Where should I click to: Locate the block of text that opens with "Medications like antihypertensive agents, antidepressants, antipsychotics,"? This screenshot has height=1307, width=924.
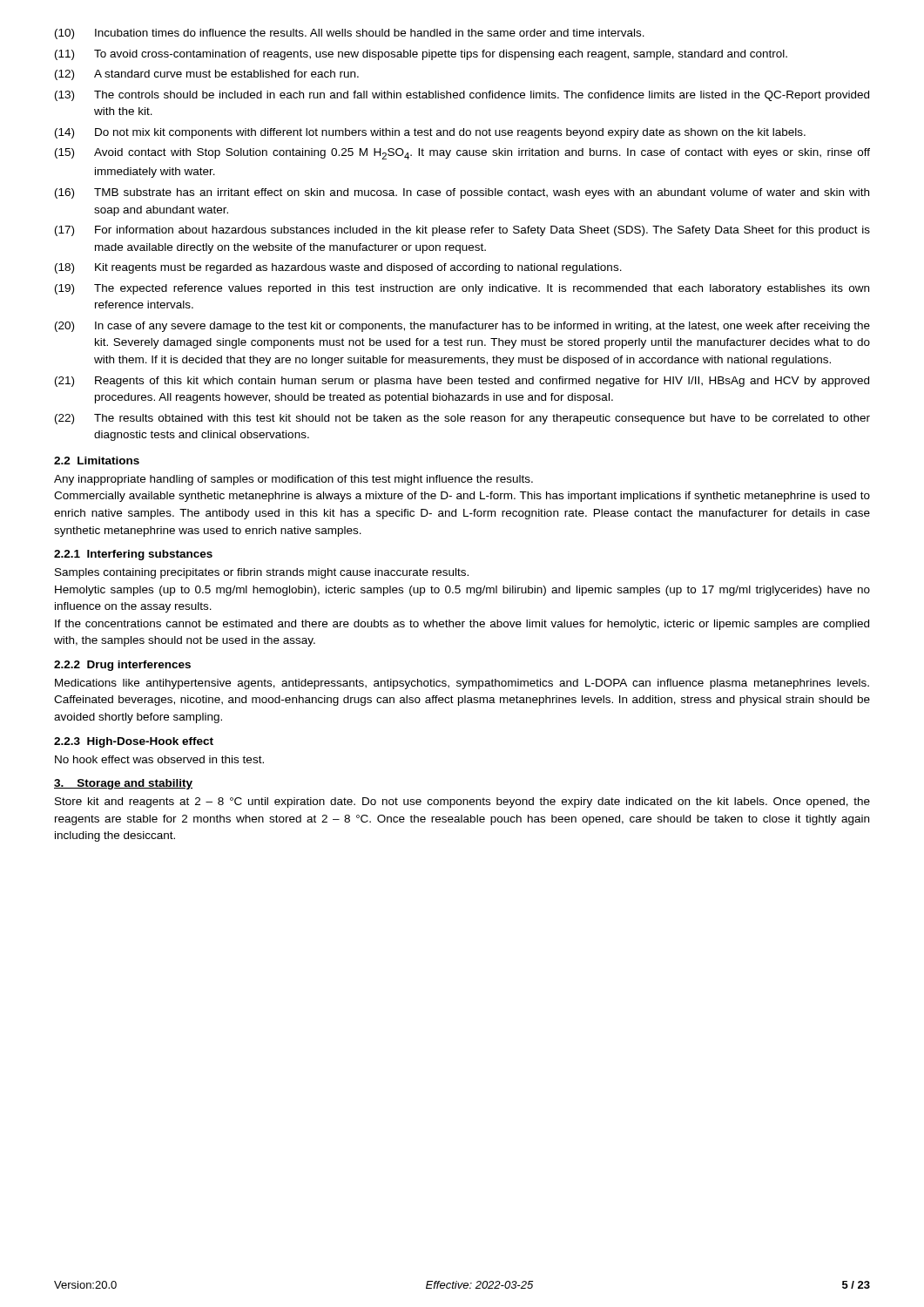point(462,700)
